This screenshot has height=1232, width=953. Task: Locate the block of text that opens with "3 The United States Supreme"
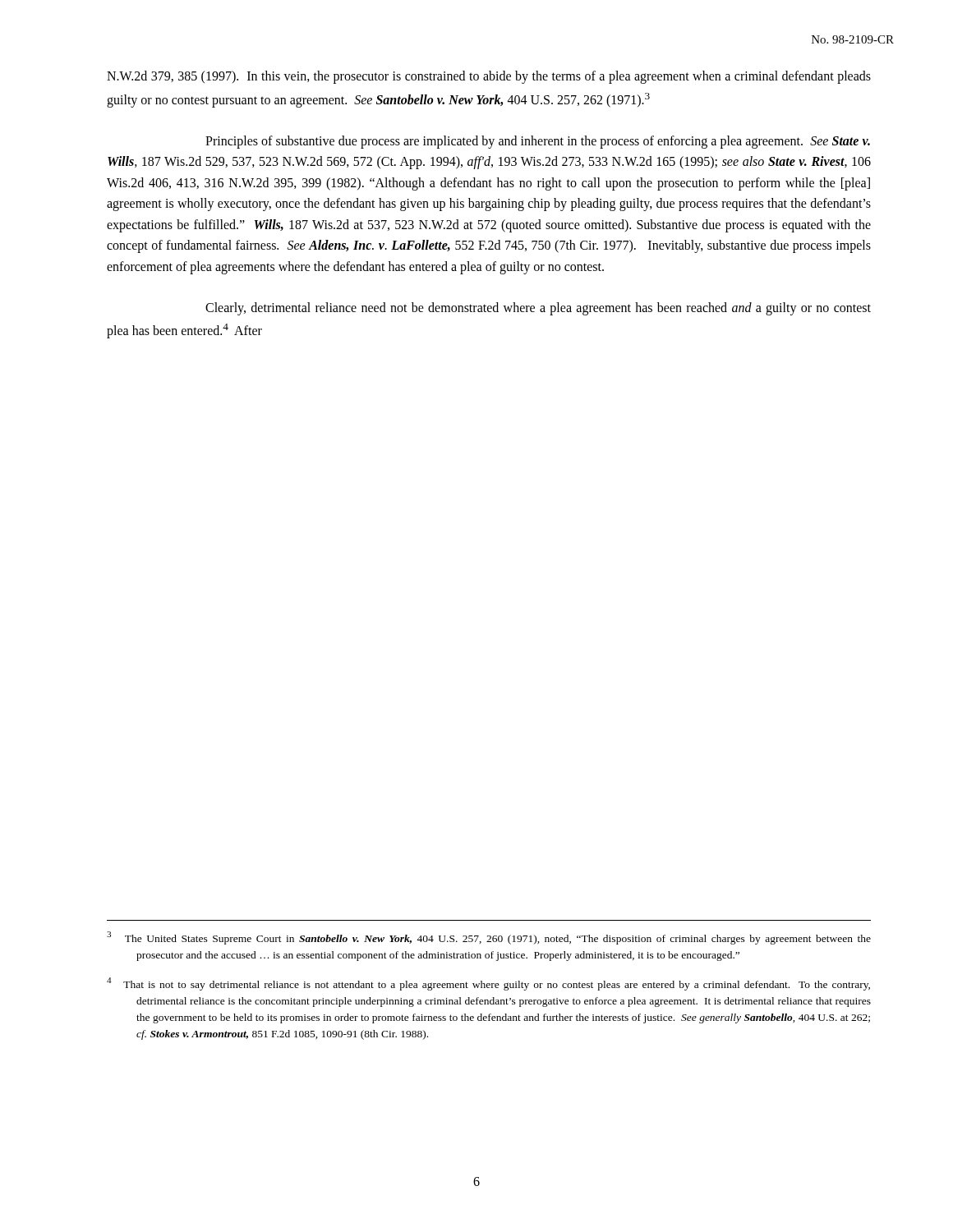(489, 945)
